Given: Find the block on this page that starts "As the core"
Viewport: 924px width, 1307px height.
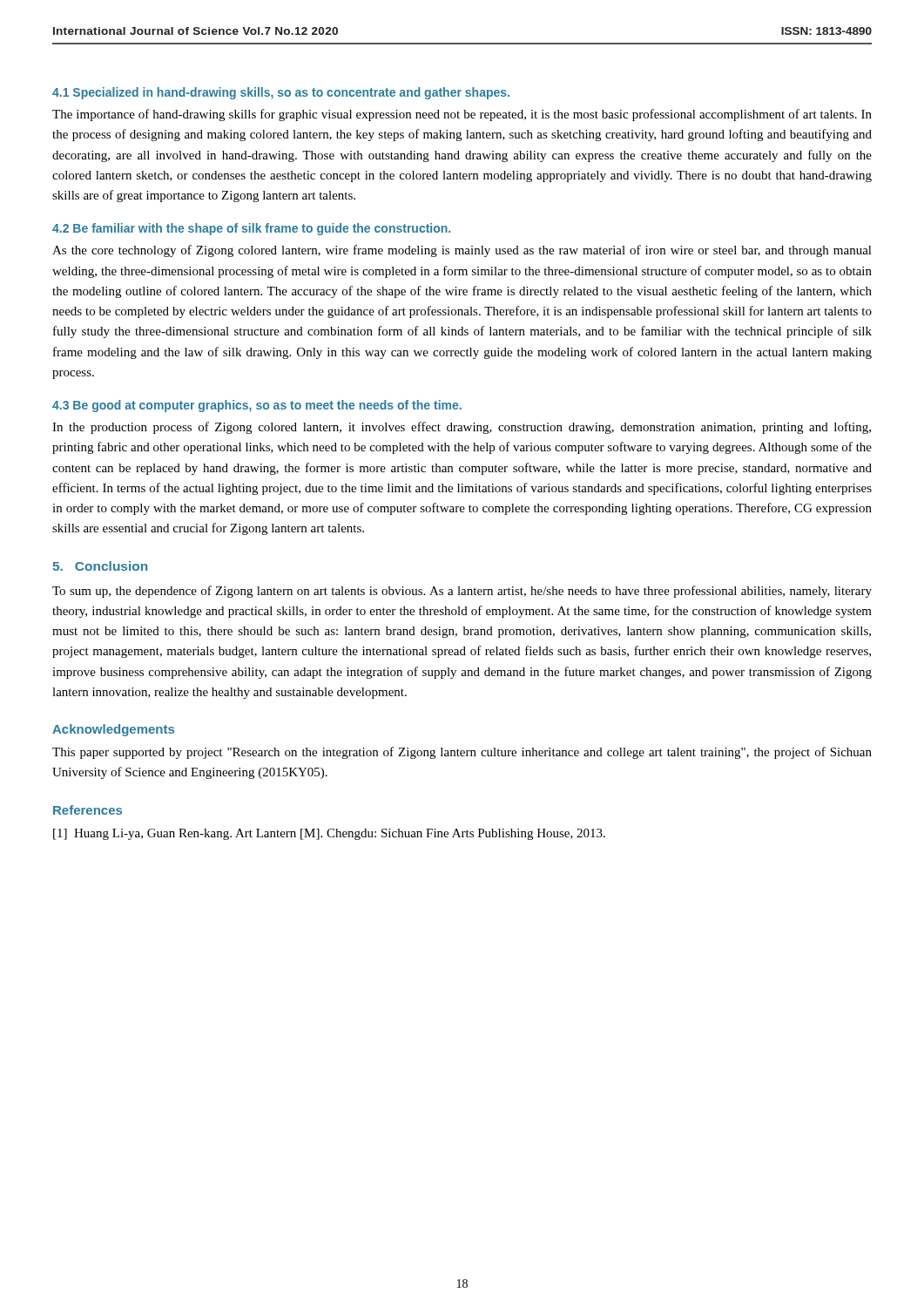Looking at the screenshot, I should [x=462, y=311].
